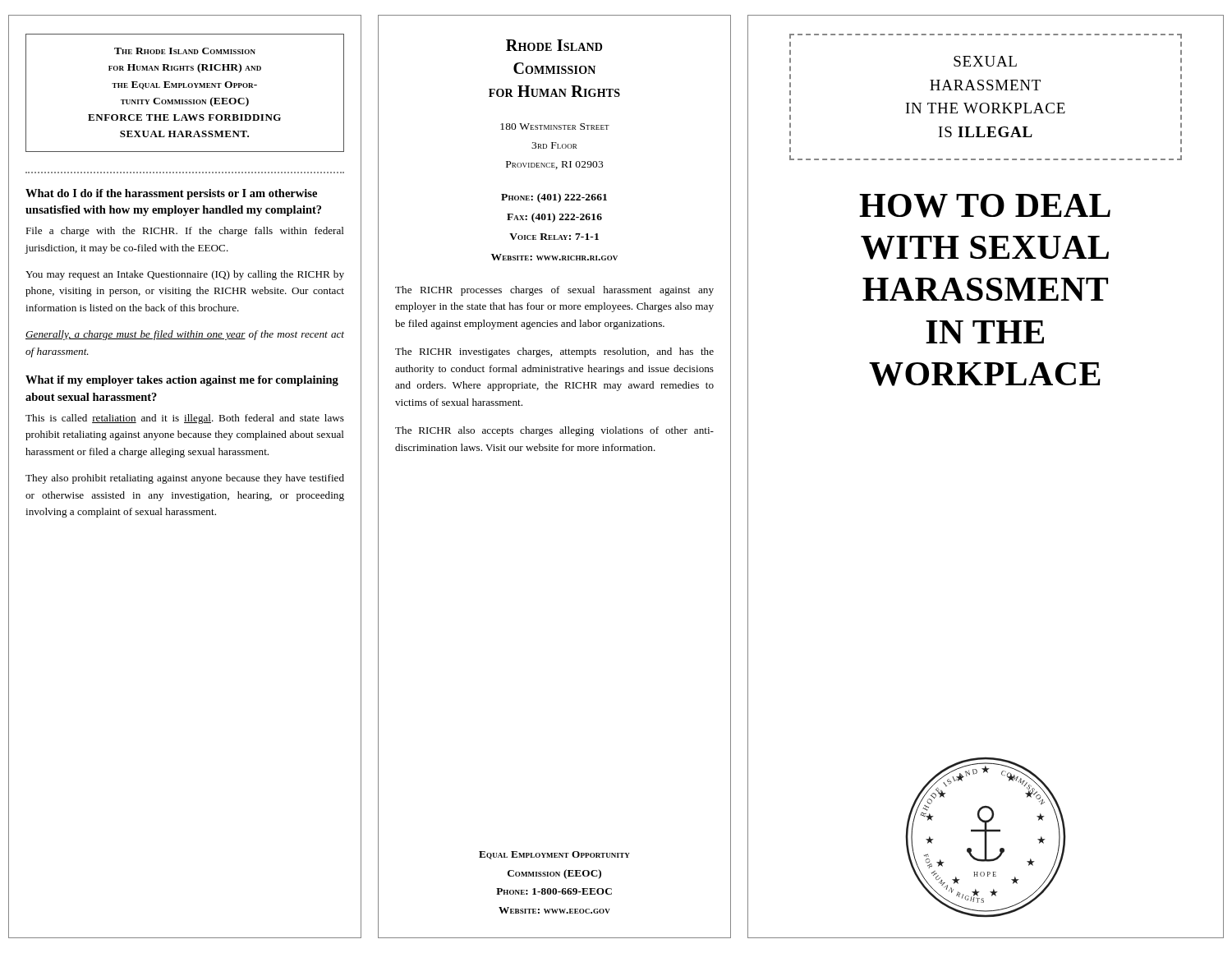Click the passage that begins "The RICHR processes charges of sexual harassment"
Viewport: 1232px width, 953px height.
point(554,306)
